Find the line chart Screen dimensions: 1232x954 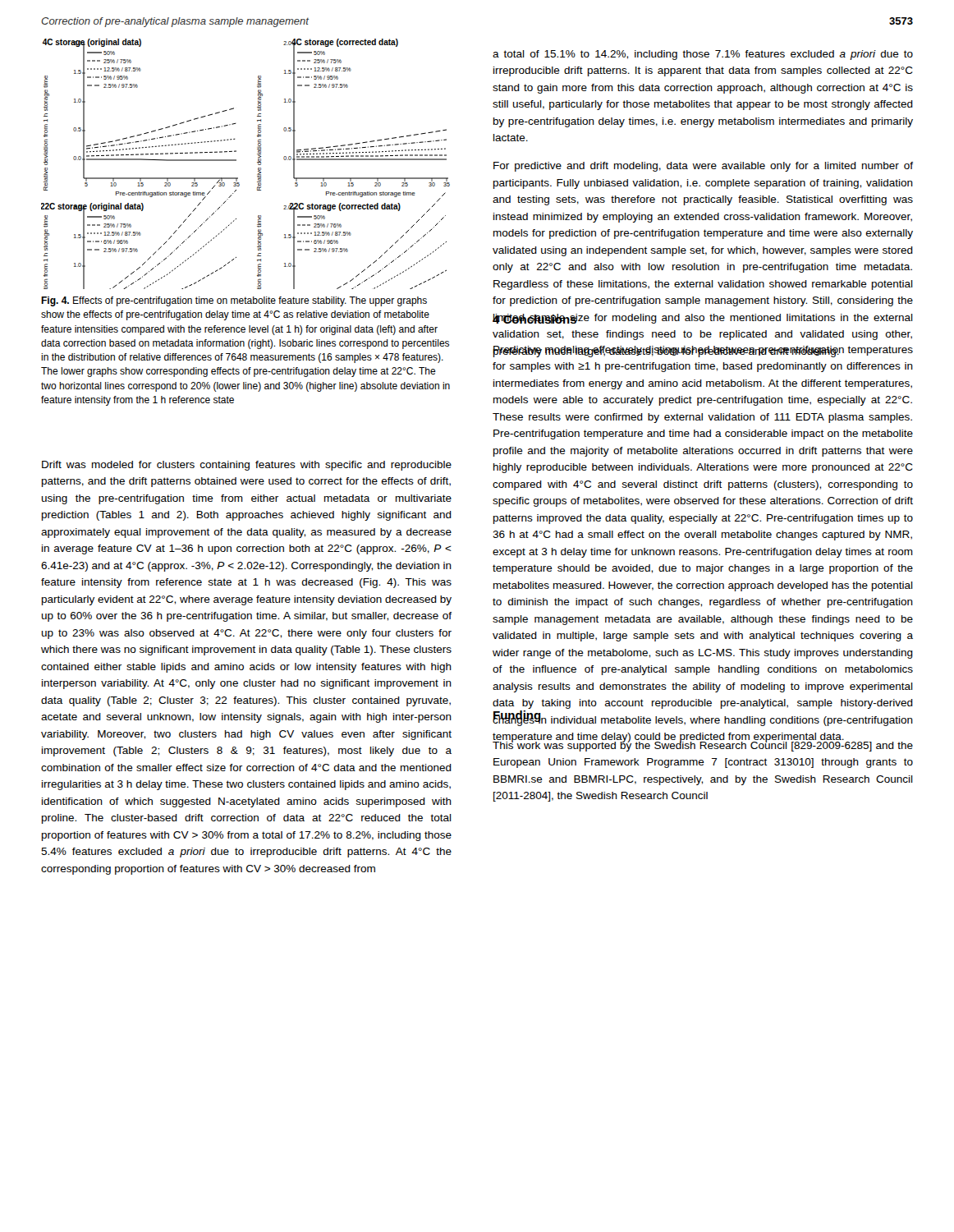click(246, 162)
